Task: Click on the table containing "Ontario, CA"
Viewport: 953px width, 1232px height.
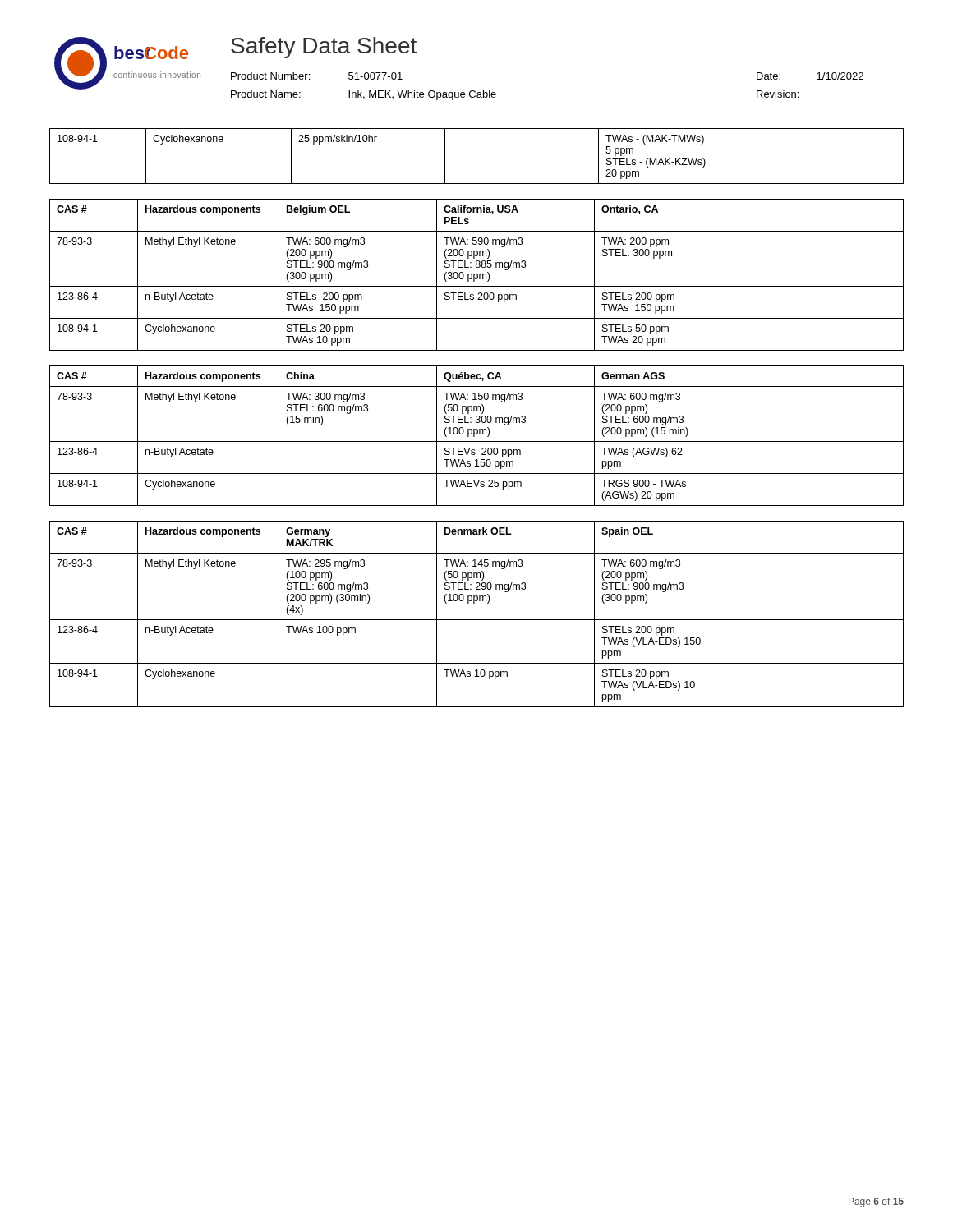Action: 476,275
